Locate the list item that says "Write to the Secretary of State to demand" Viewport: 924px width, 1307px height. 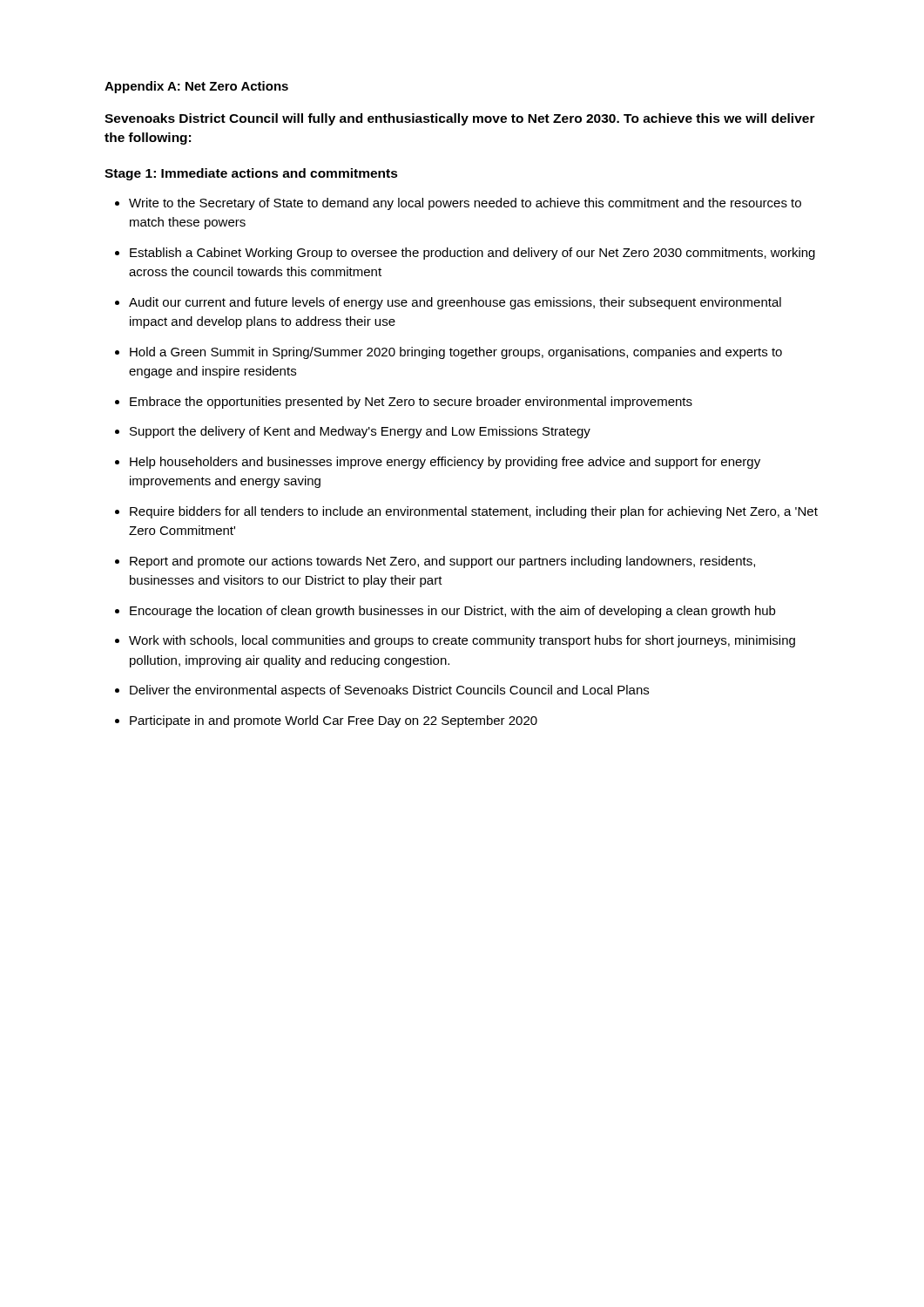465,212
